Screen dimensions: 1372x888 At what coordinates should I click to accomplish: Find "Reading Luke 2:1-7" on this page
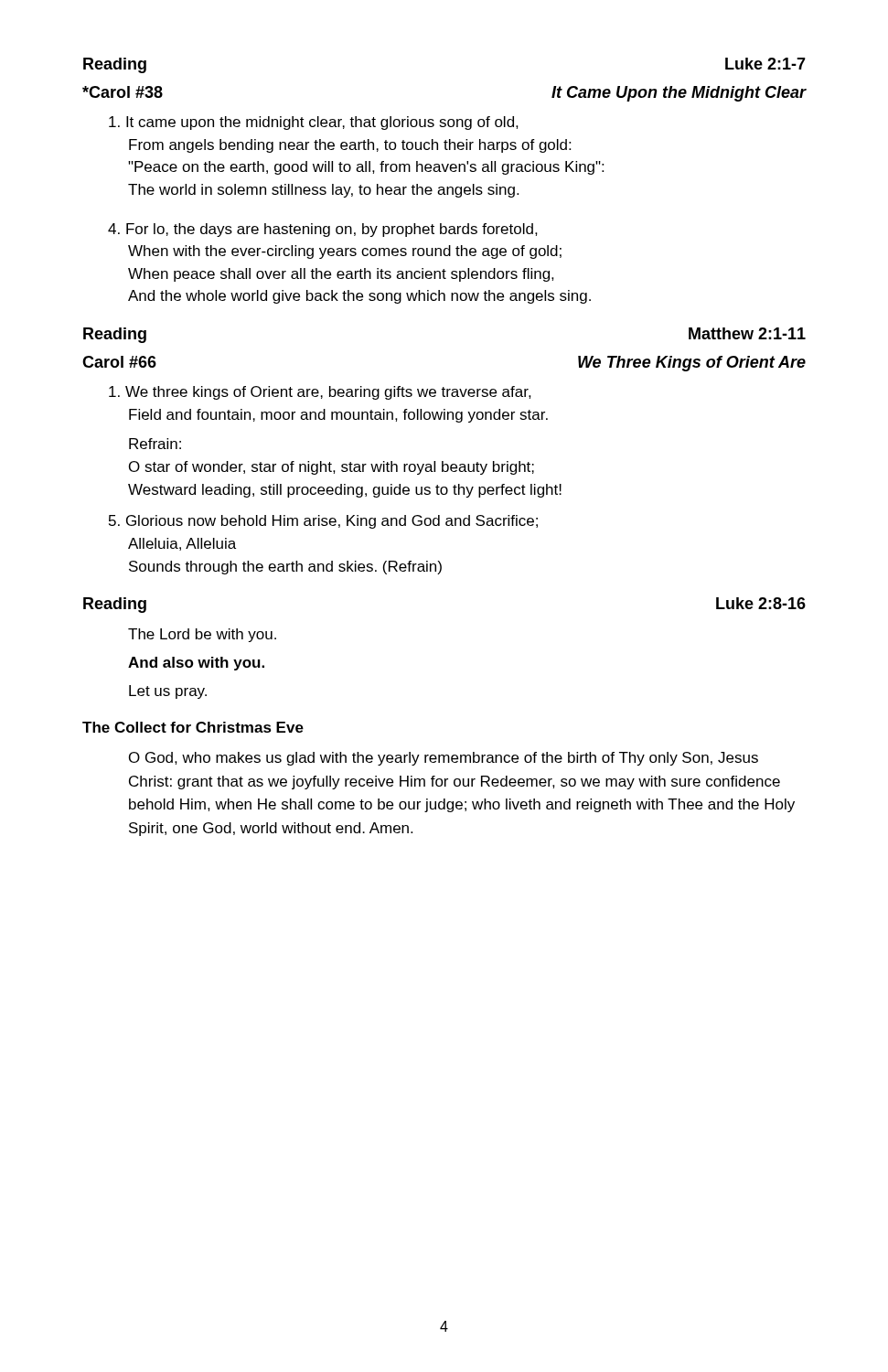click(x=125, y=65)
